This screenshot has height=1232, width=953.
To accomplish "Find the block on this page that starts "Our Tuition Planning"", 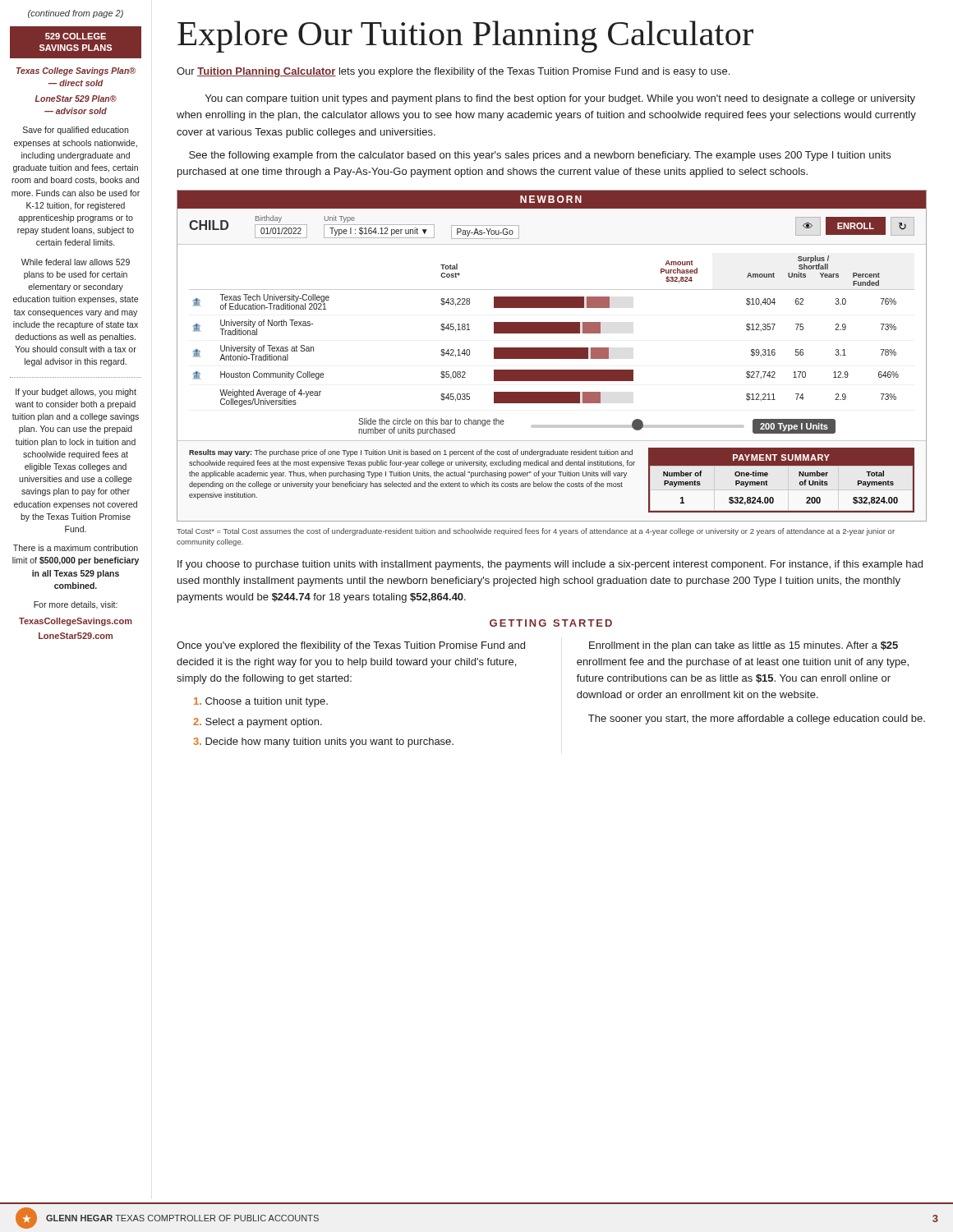I will tap(552, 122).
